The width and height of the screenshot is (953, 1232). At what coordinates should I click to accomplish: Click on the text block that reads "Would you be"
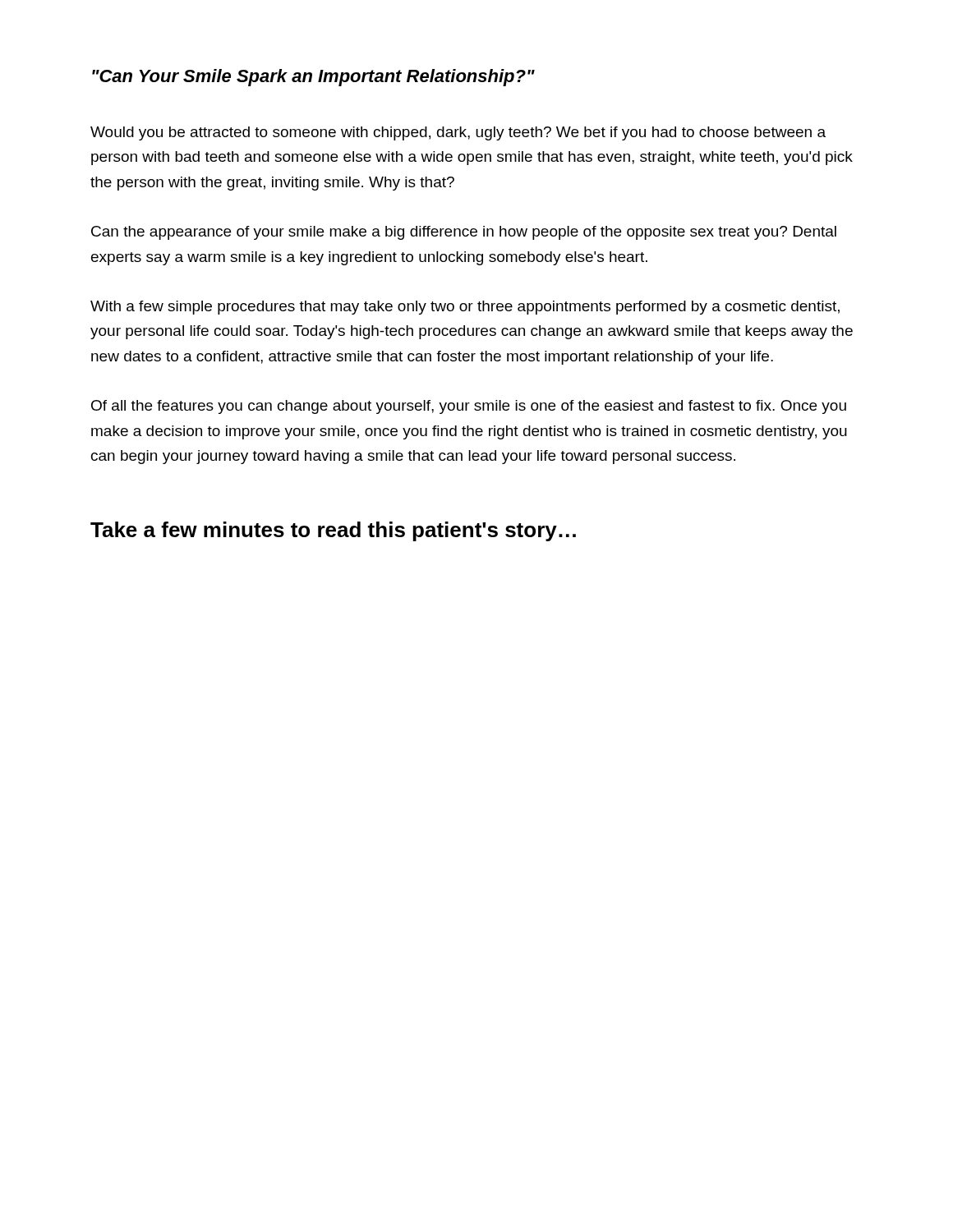tap(471, 157)
